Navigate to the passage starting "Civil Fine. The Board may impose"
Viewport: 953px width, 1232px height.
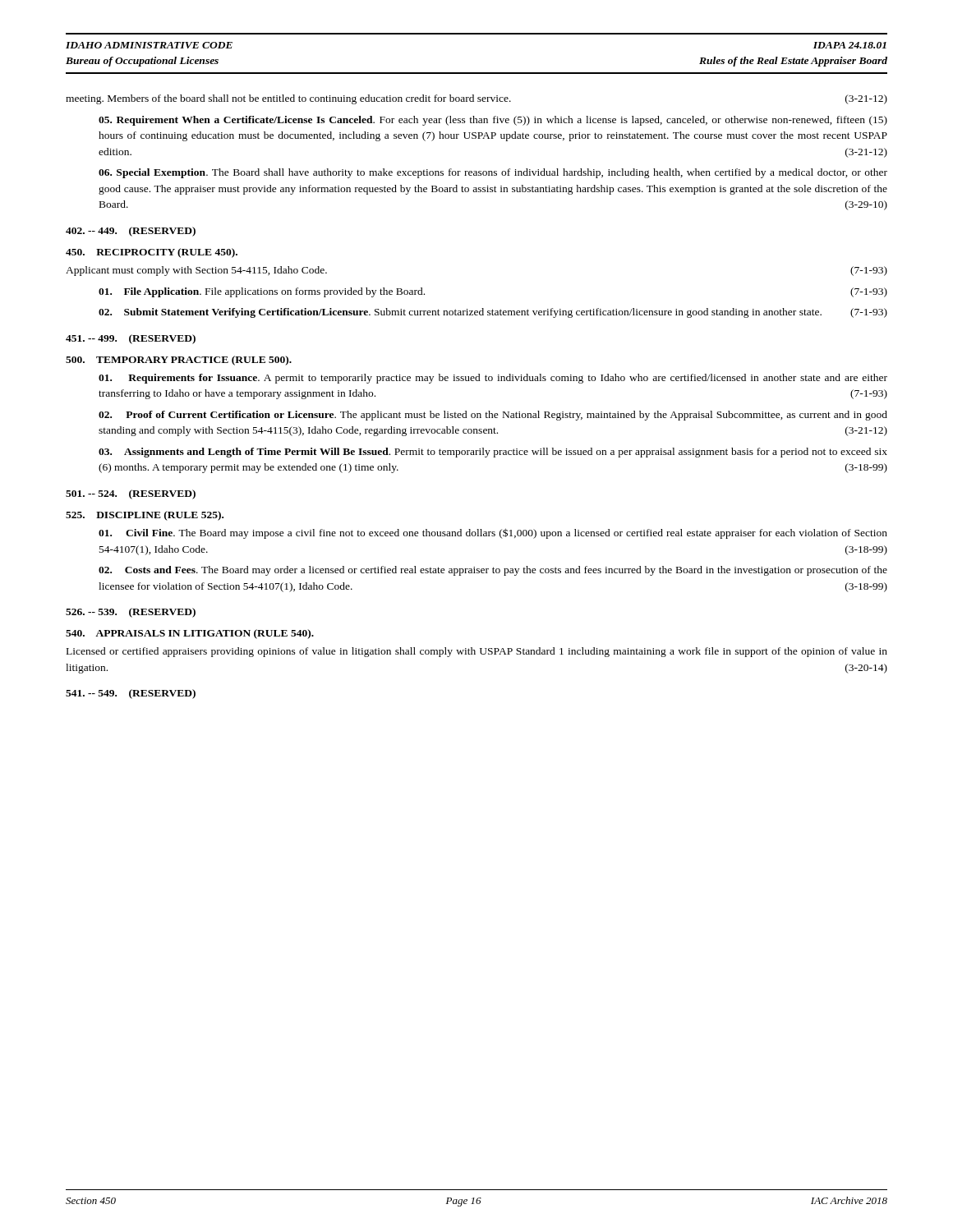(x=493, y=542)
